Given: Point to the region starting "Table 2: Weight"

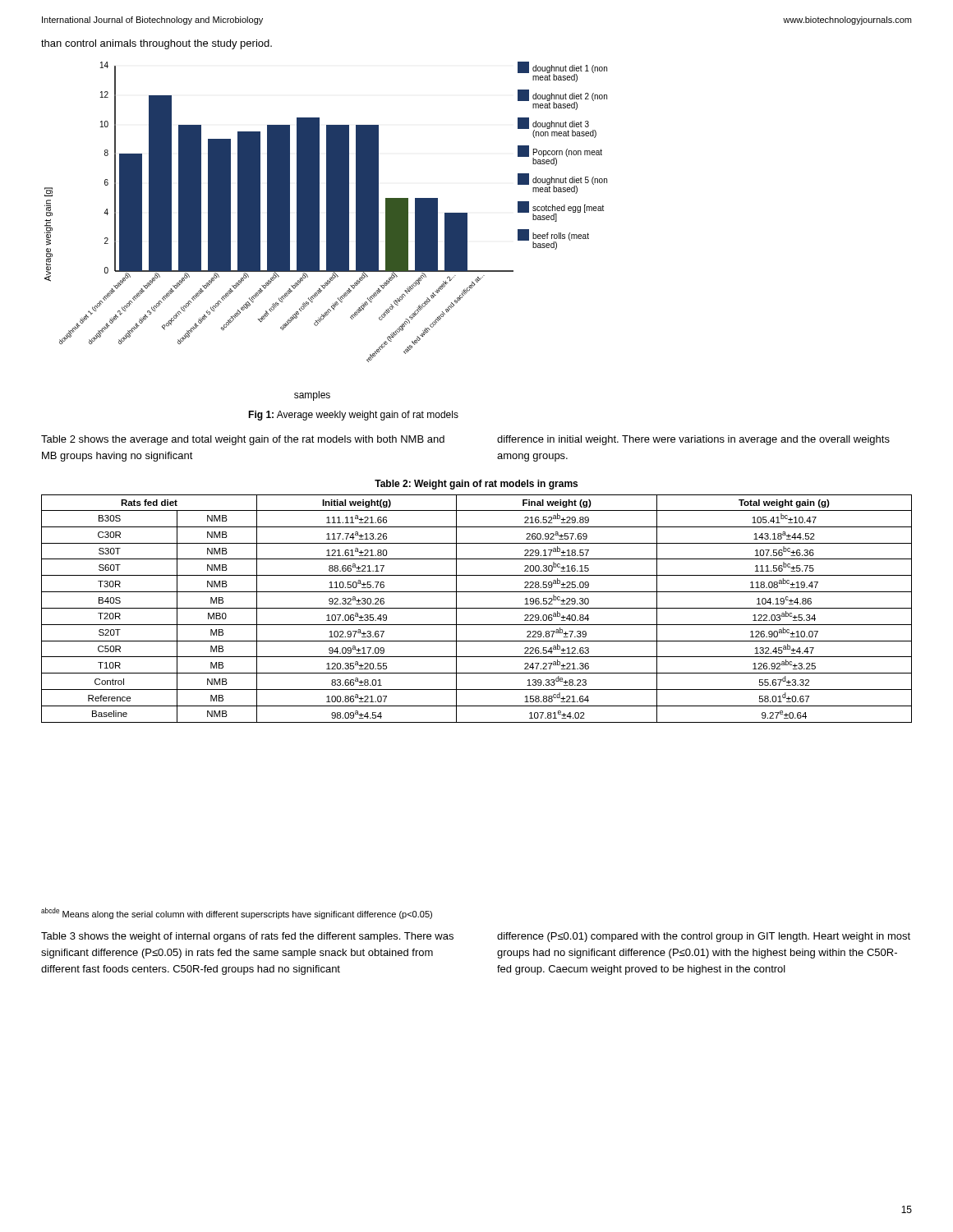Looking at the screenshot, I should pos(476,484).
